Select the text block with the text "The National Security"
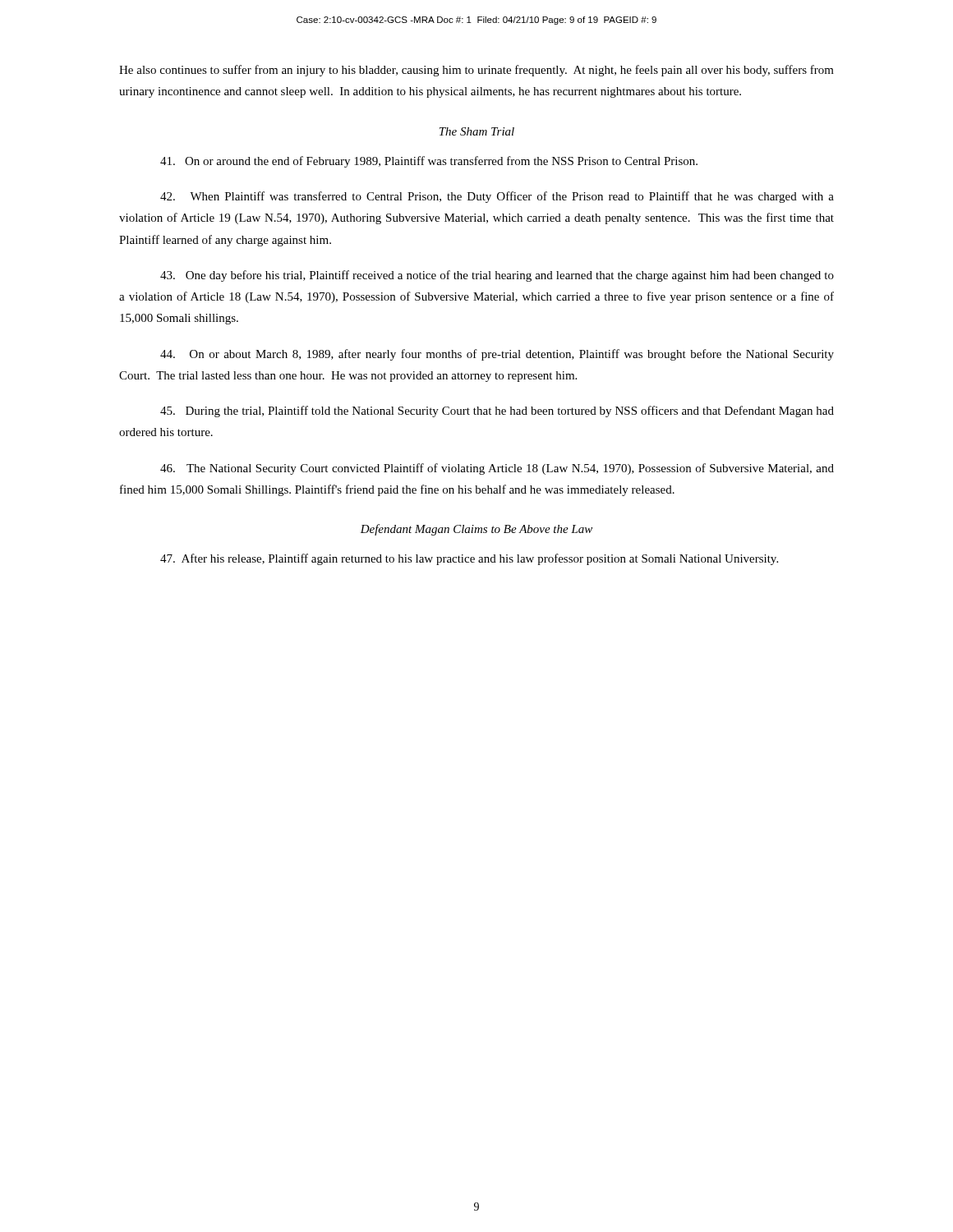Viewport: 953px width, 1232px height. 476,479
